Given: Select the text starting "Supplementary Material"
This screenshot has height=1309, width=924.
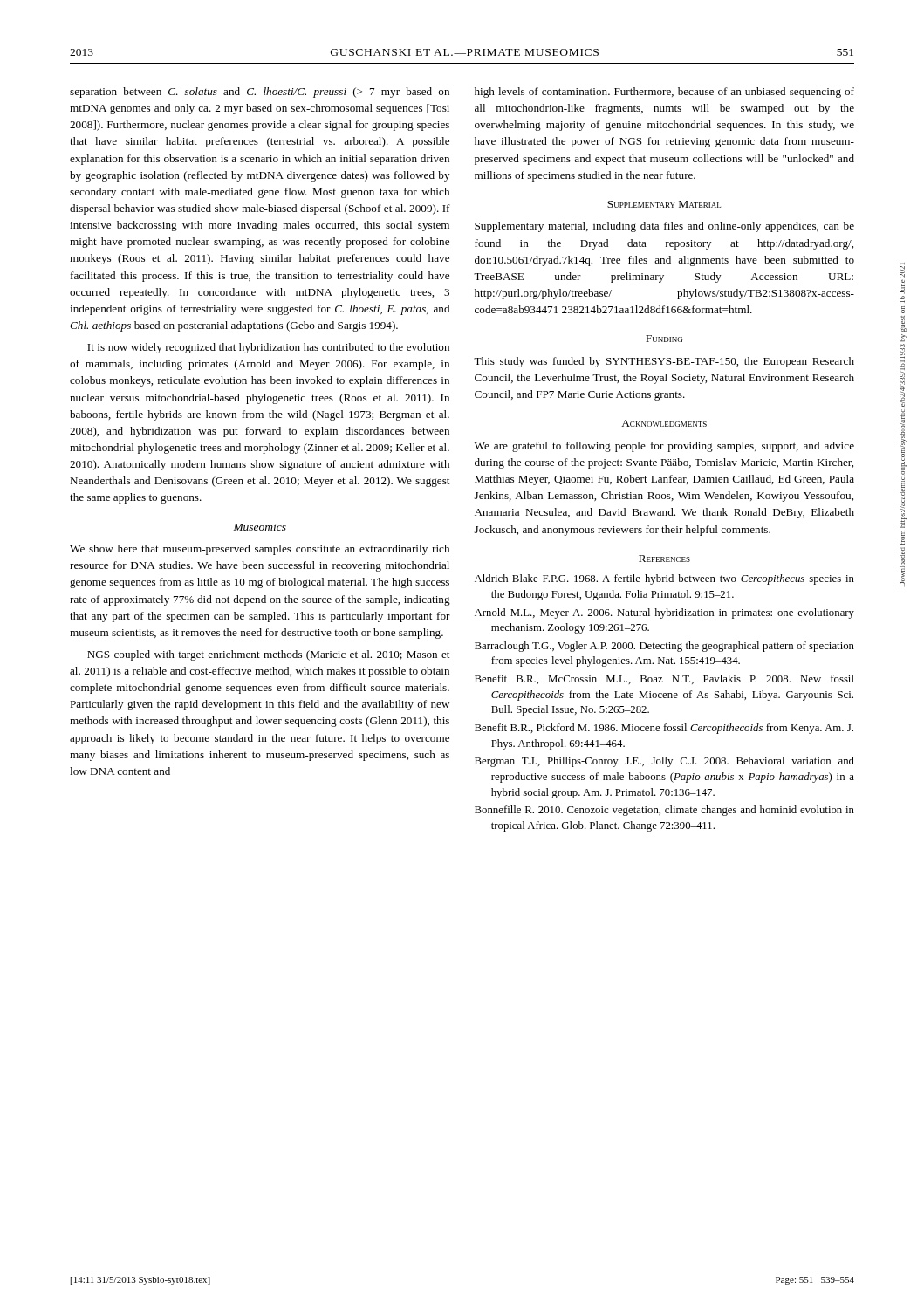Looking at the screenshot, I should tap(664, 204).
